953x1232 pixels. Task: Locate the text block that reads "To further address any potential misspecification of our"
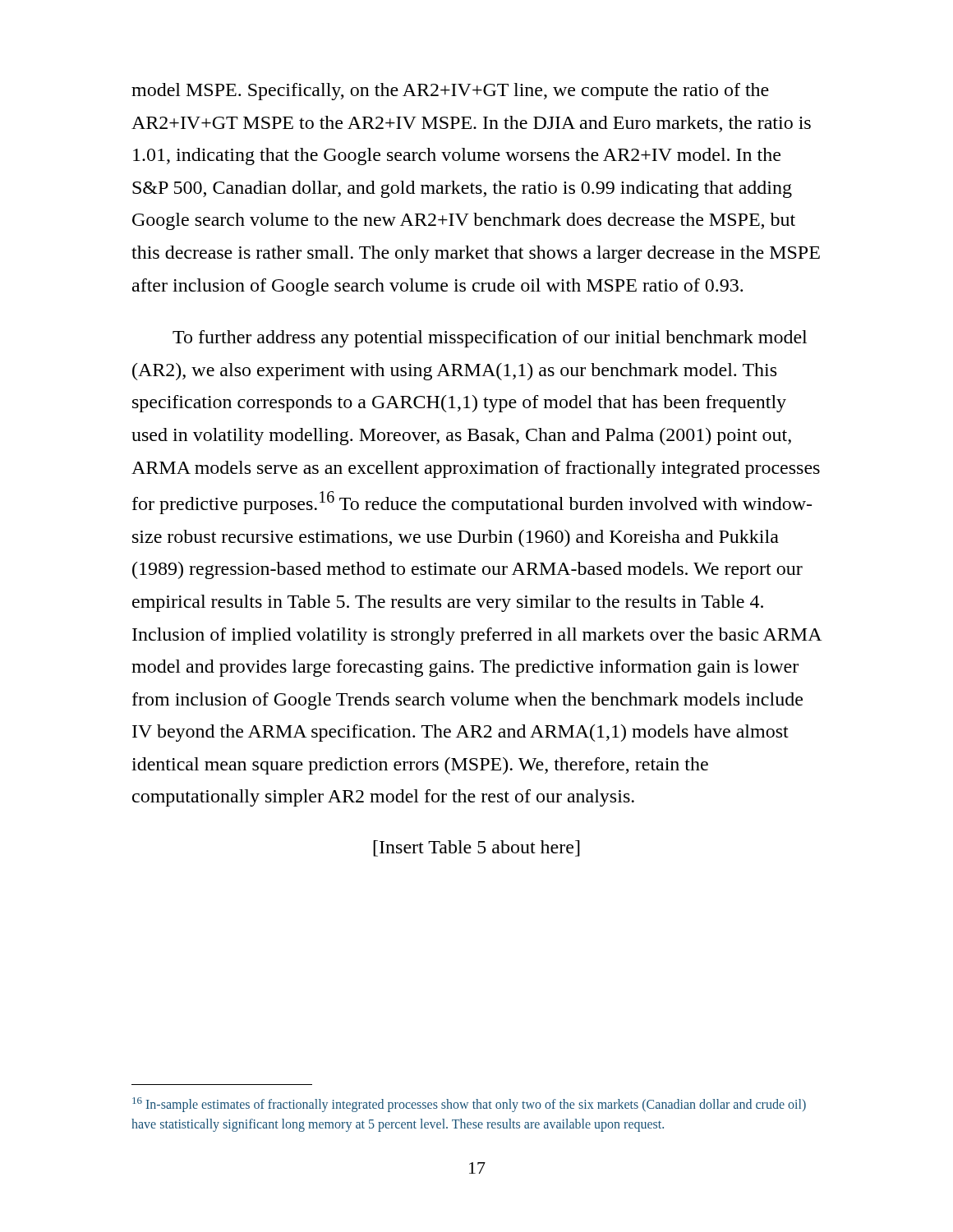[x=476, y=567]
